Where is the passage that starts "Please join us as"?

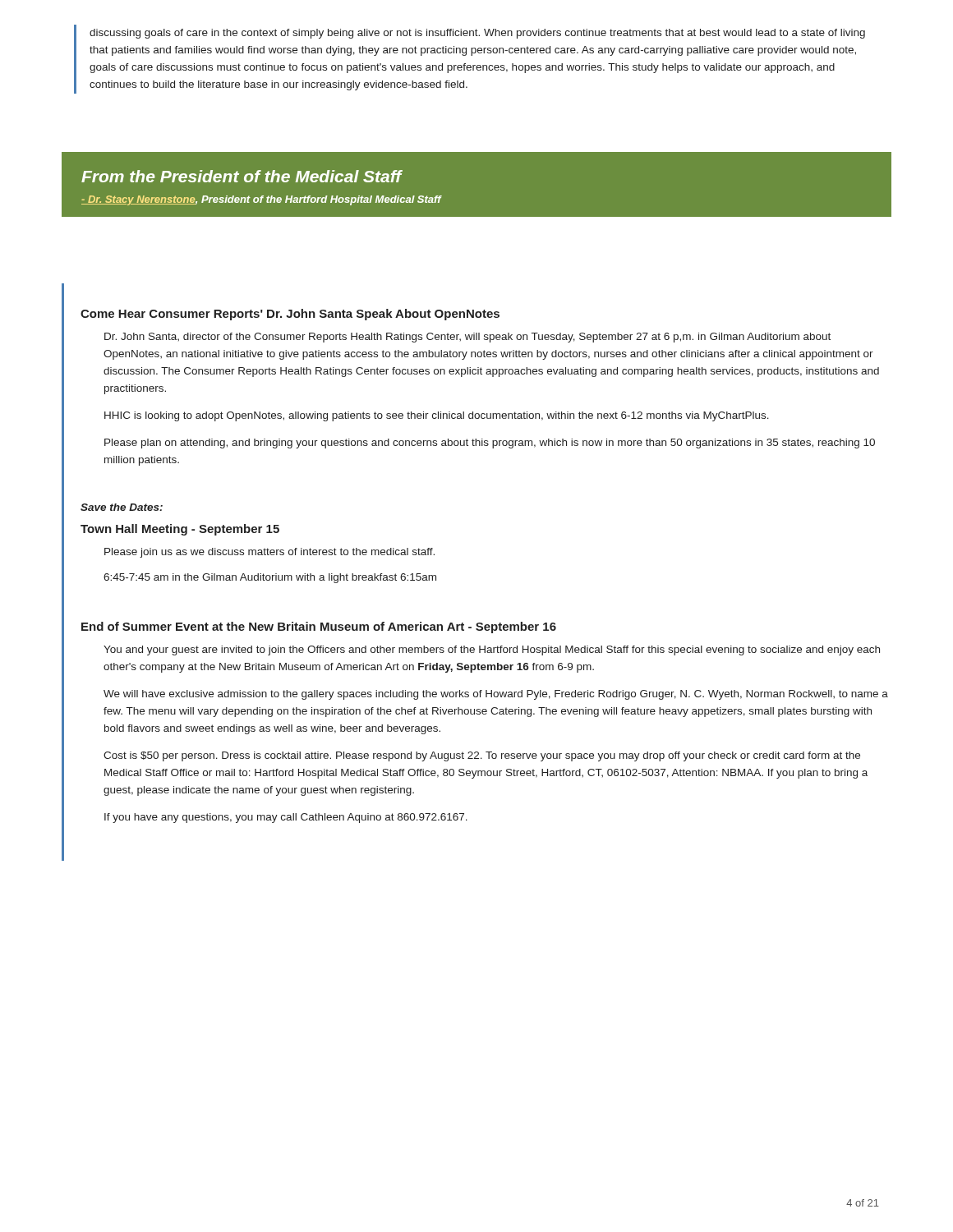coord(270,552)
